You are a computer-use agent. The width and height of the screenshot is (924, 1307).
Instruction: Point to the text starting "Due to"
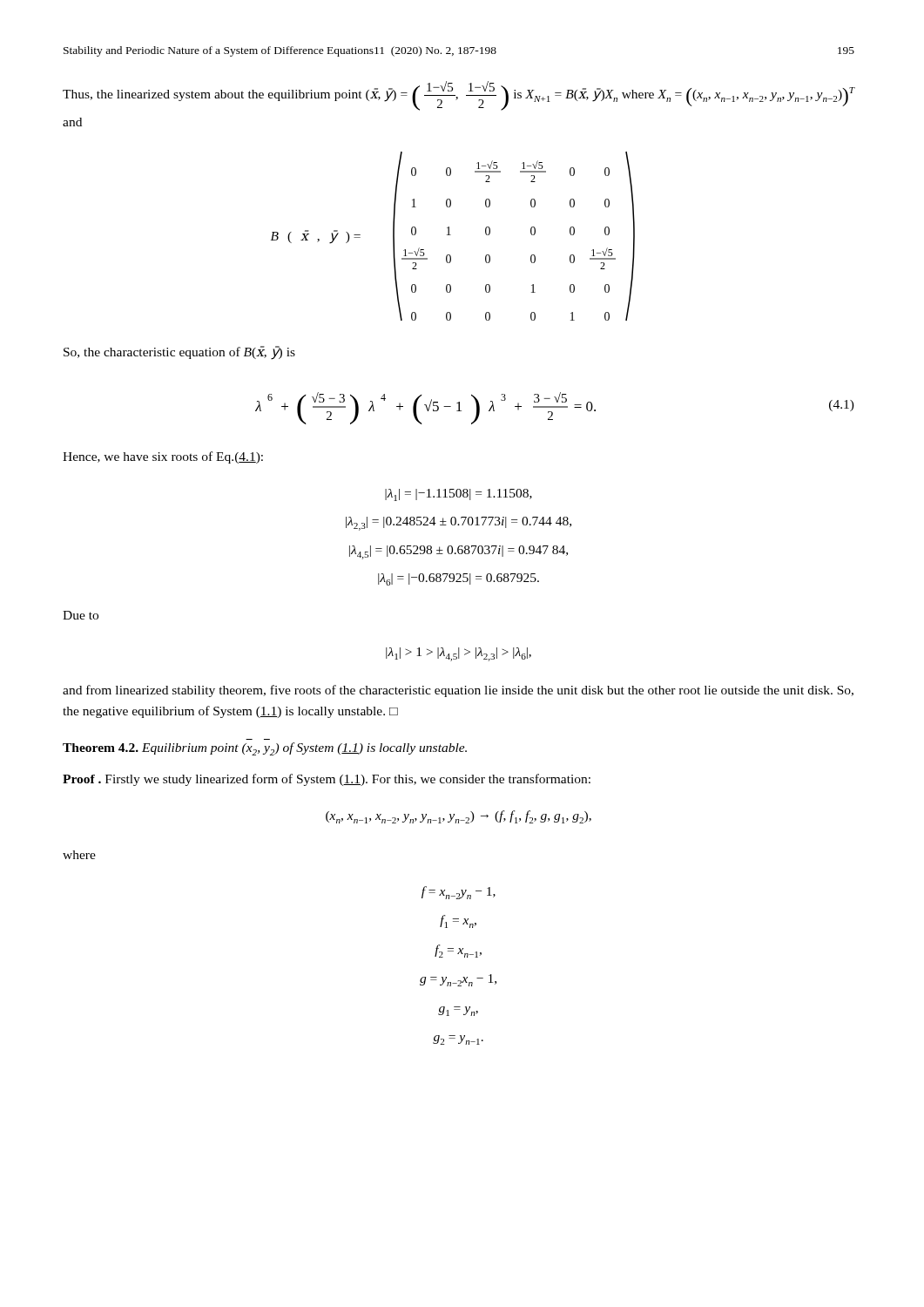tap(81, 614)
